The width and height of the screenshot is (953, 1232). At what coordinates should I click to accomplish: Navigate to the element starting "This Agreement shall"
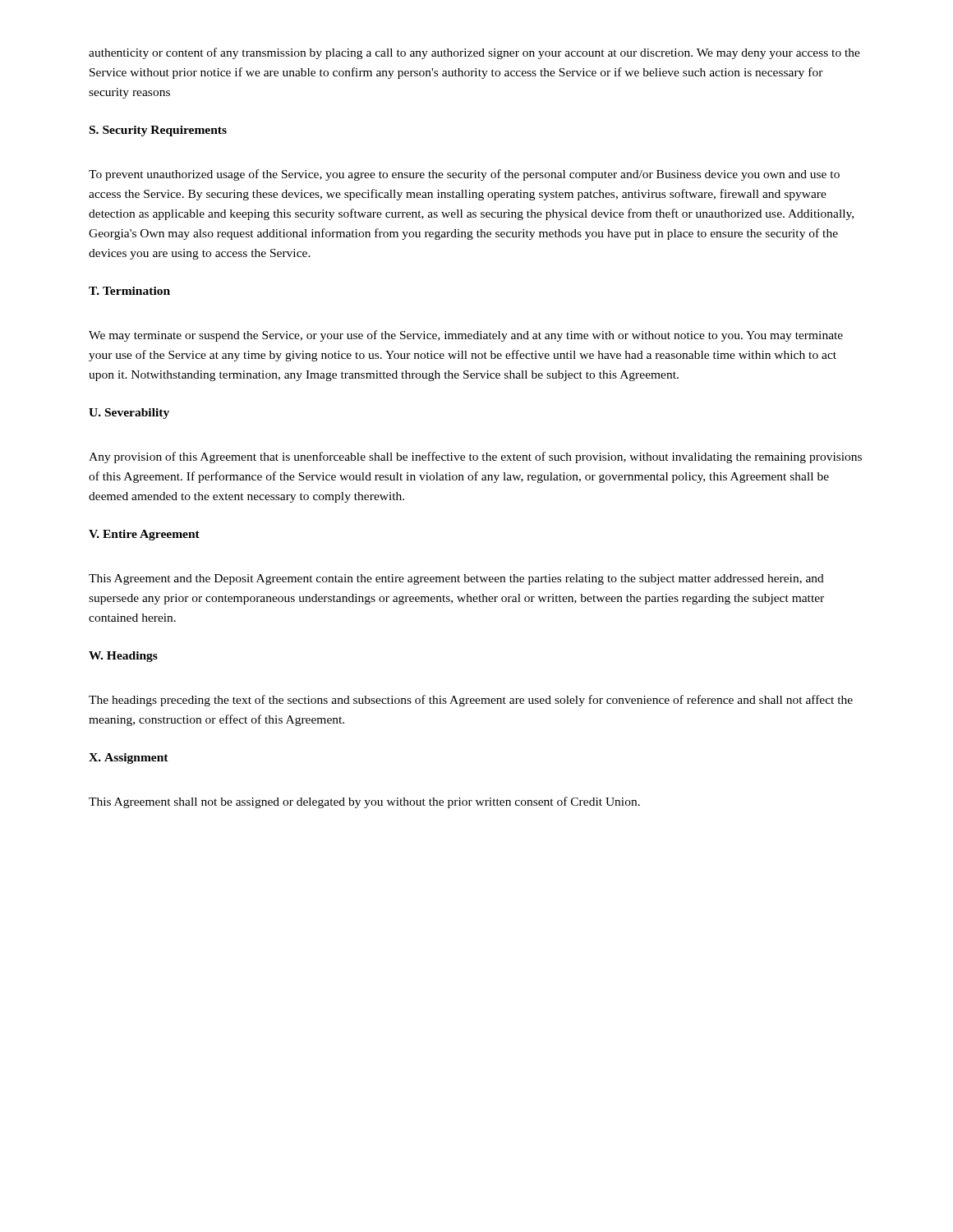(365, 802)
